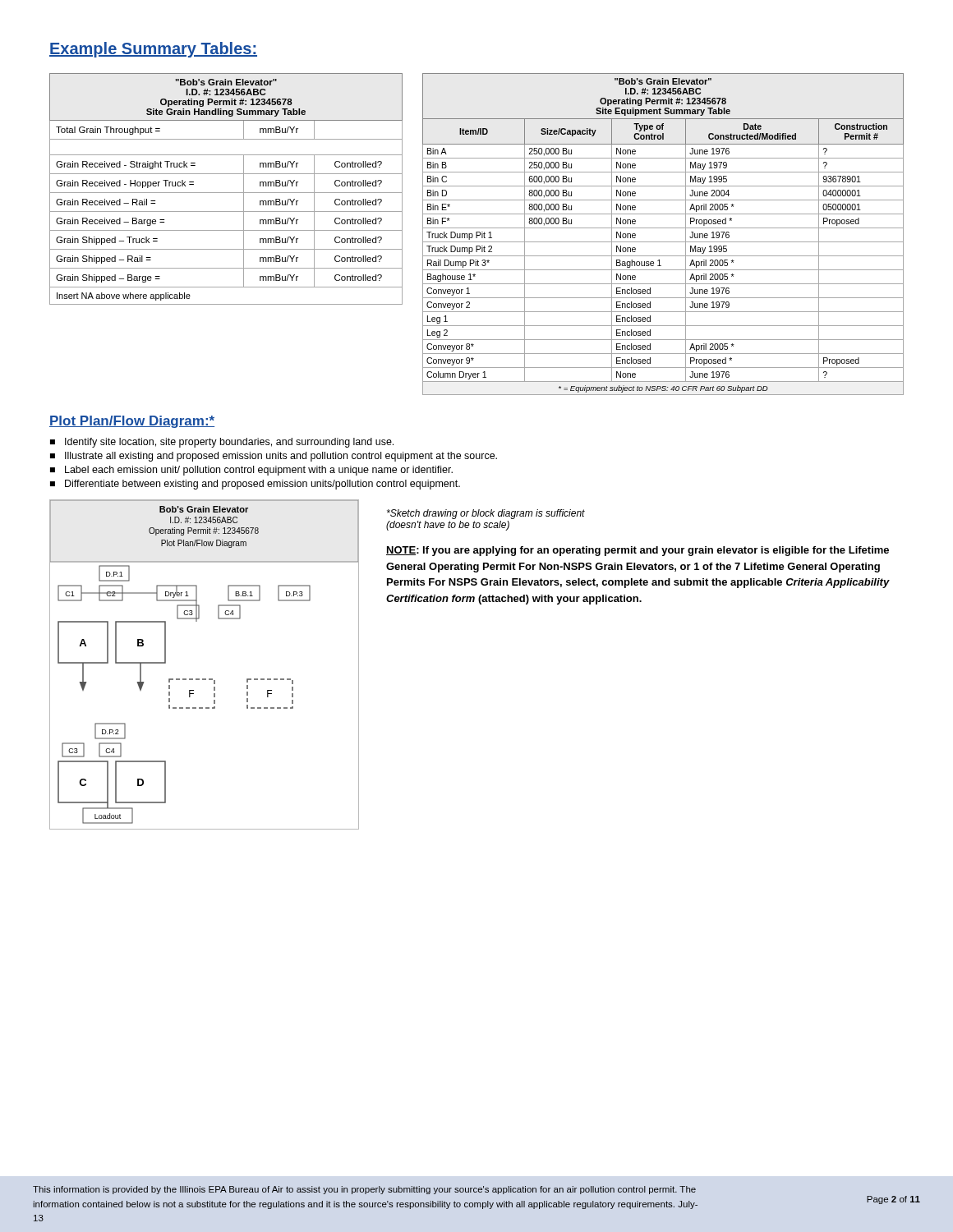The width and height of the screenshot is (953, 1232).
Task: Find the section header containing "Plot Plan/Flow Diagram:*"
Action: (x=132, y=421)
